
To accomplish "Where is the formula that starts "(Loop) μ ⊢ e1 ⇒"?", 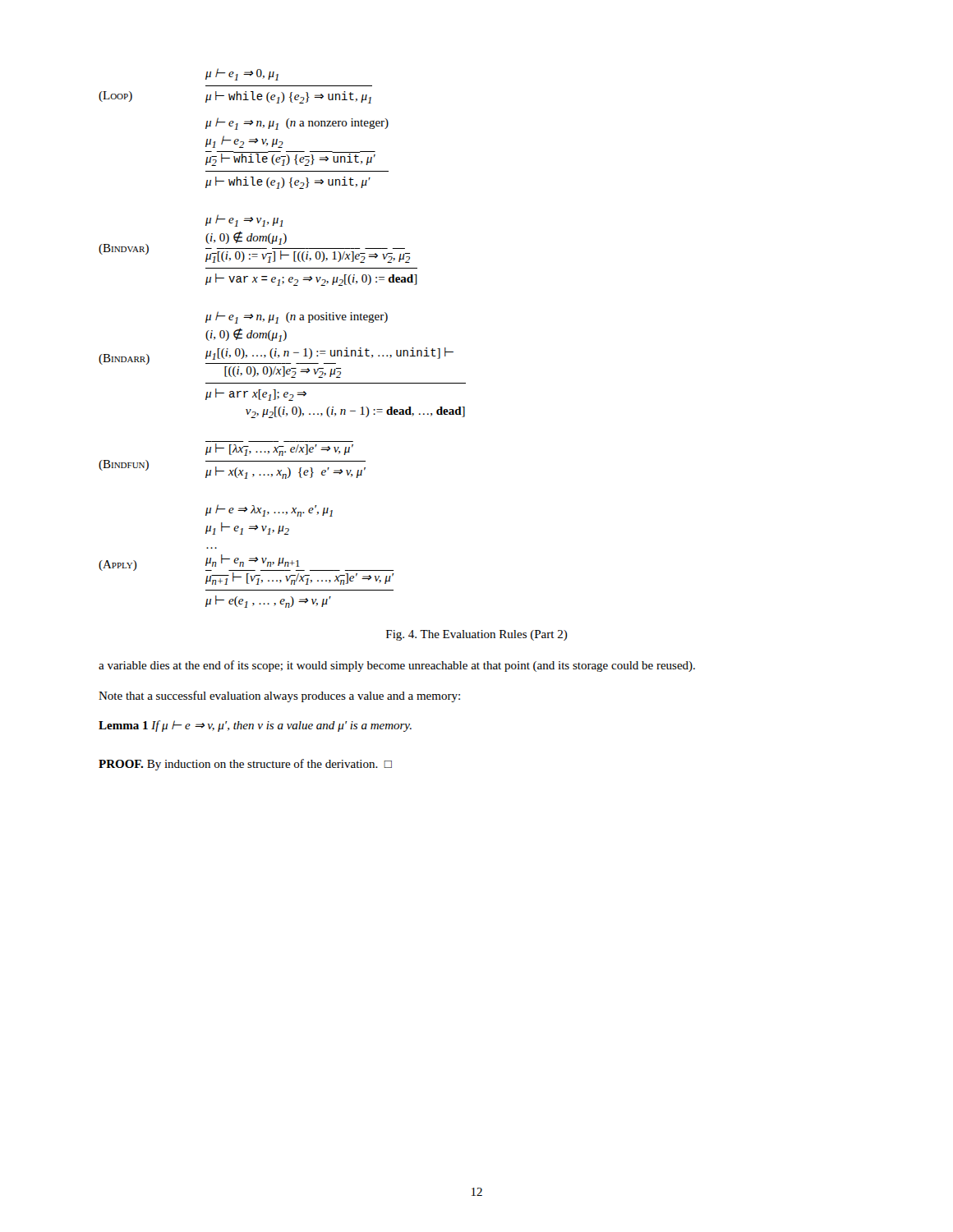I will 242,74.
